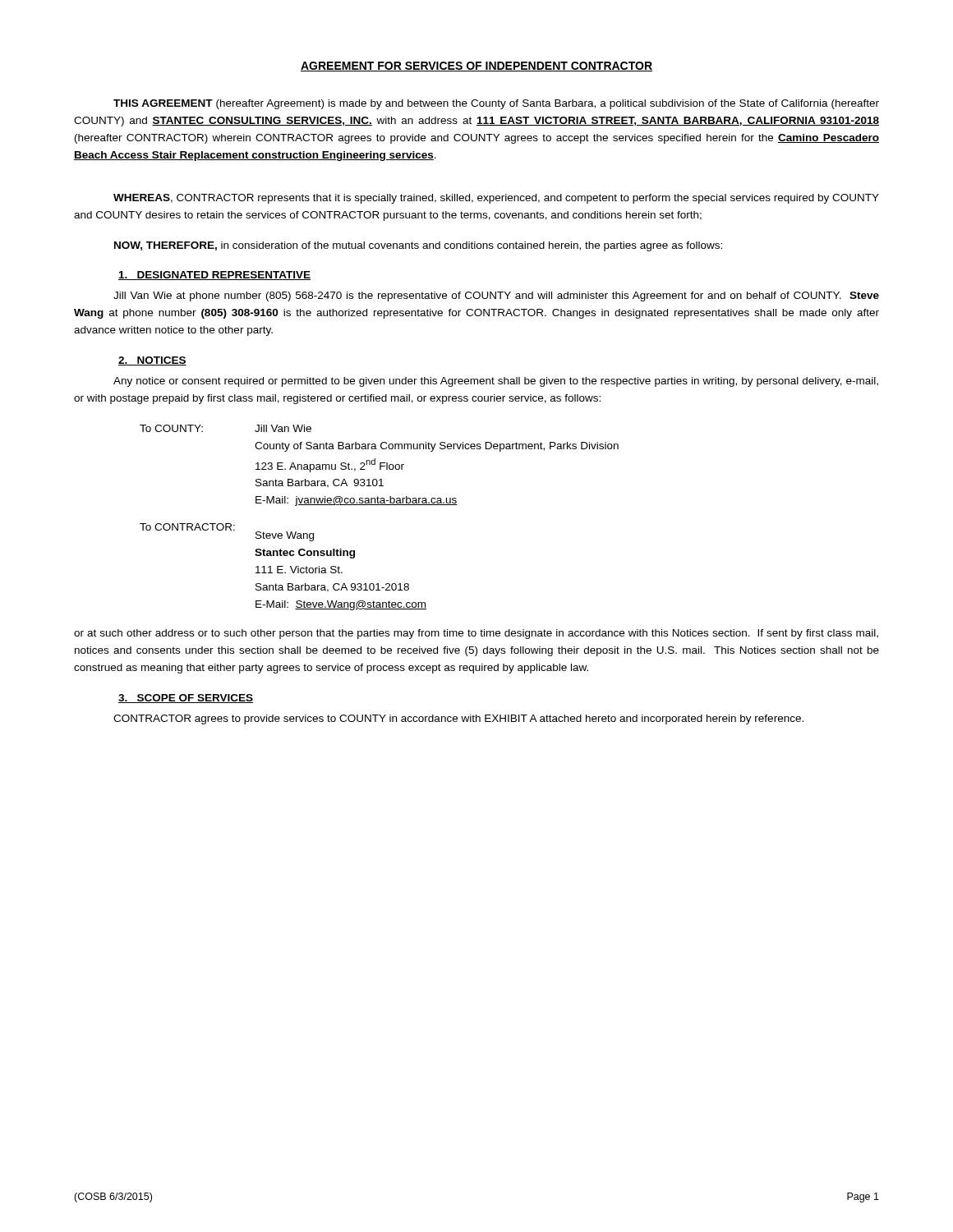Find the text block with the text "Jill Van Wie at"
The width and height of the screenshot is (953, 1232).
(x=476, y=313)
